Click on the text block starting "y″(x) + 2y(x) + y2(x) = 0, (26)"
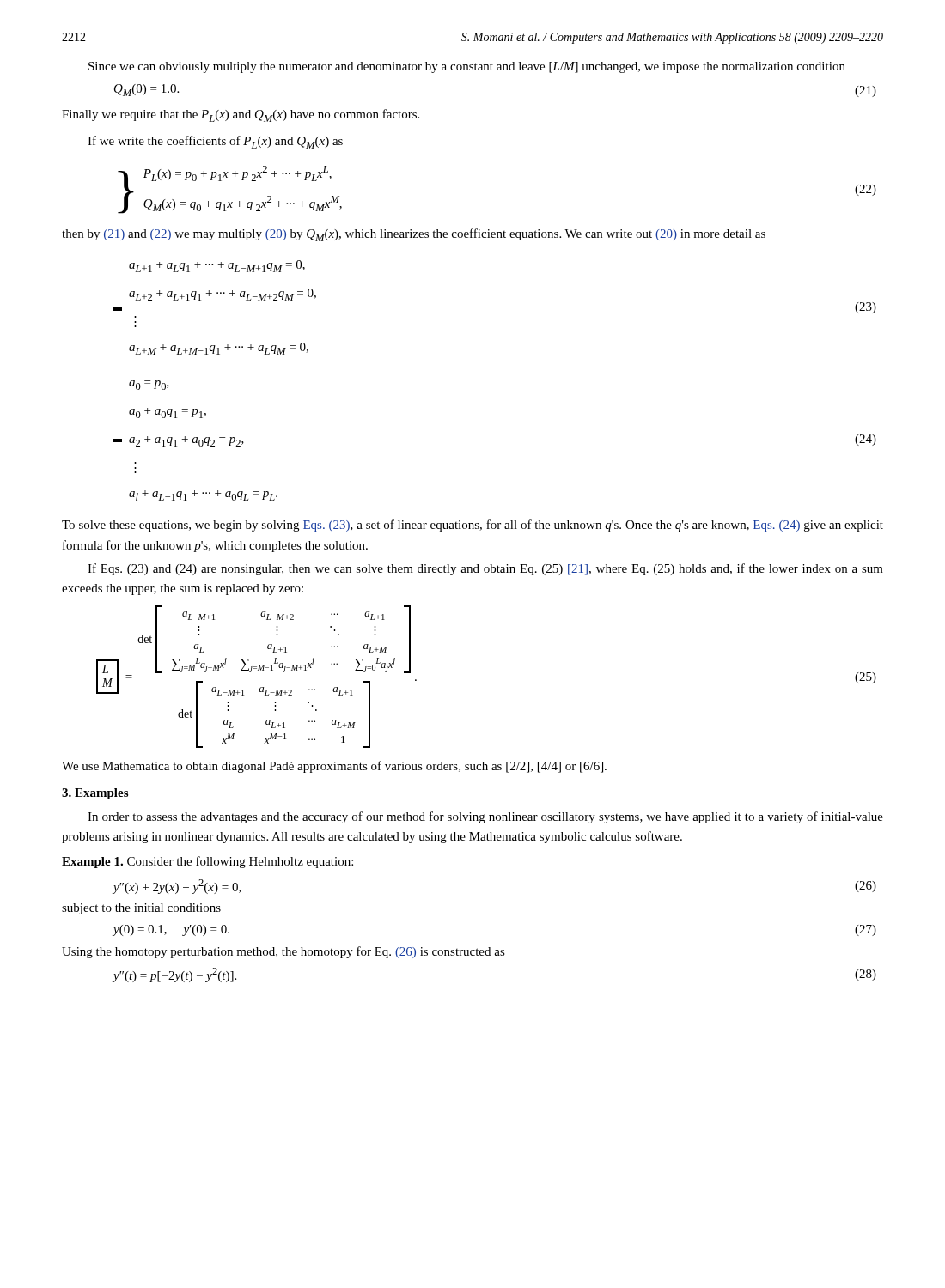 [177, 887]
